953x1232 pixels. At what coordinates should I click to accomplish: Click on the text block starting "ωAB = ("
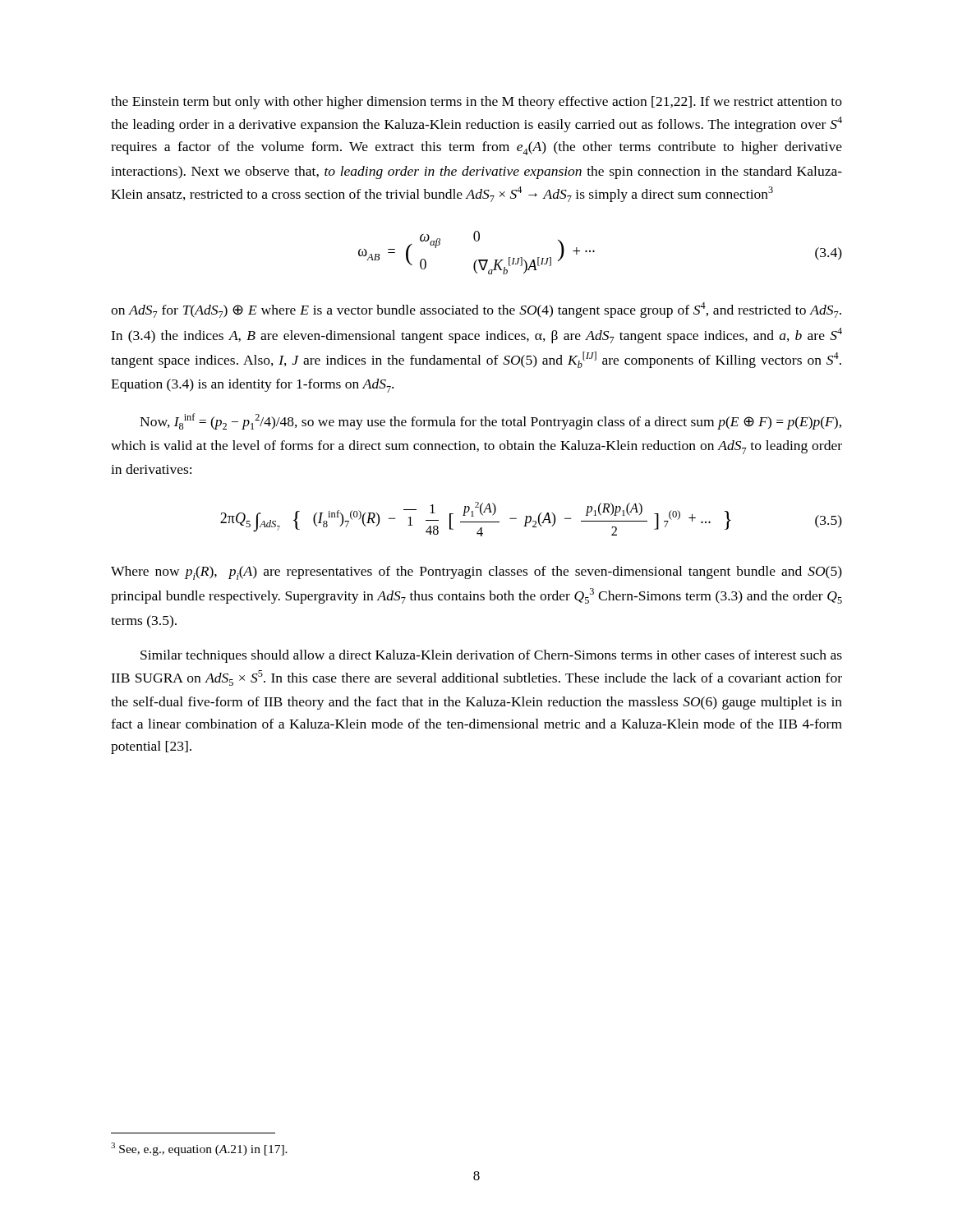point(600,253)
